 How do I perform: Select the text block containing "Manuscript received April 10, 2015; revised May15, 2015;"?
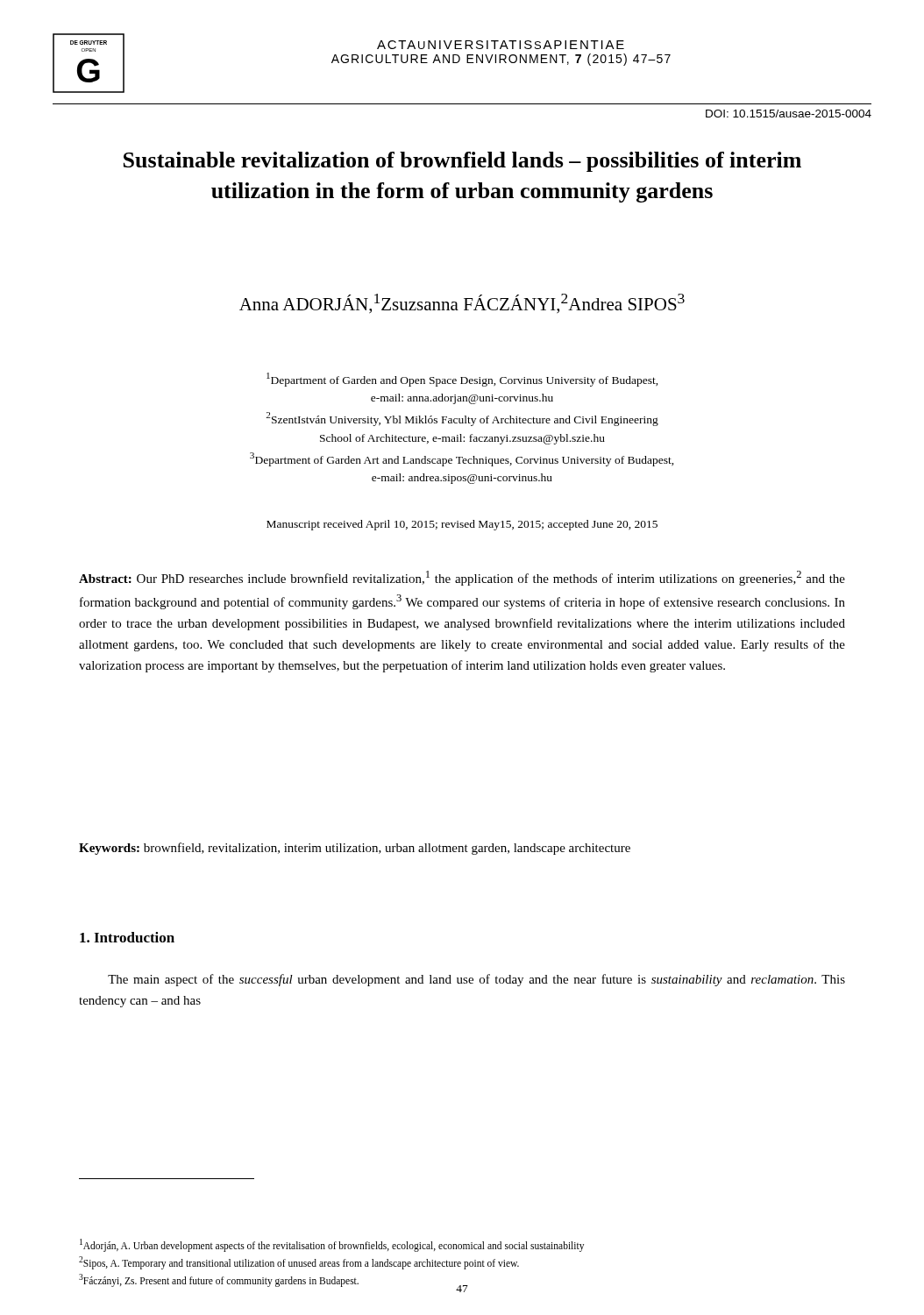point(462,524)
